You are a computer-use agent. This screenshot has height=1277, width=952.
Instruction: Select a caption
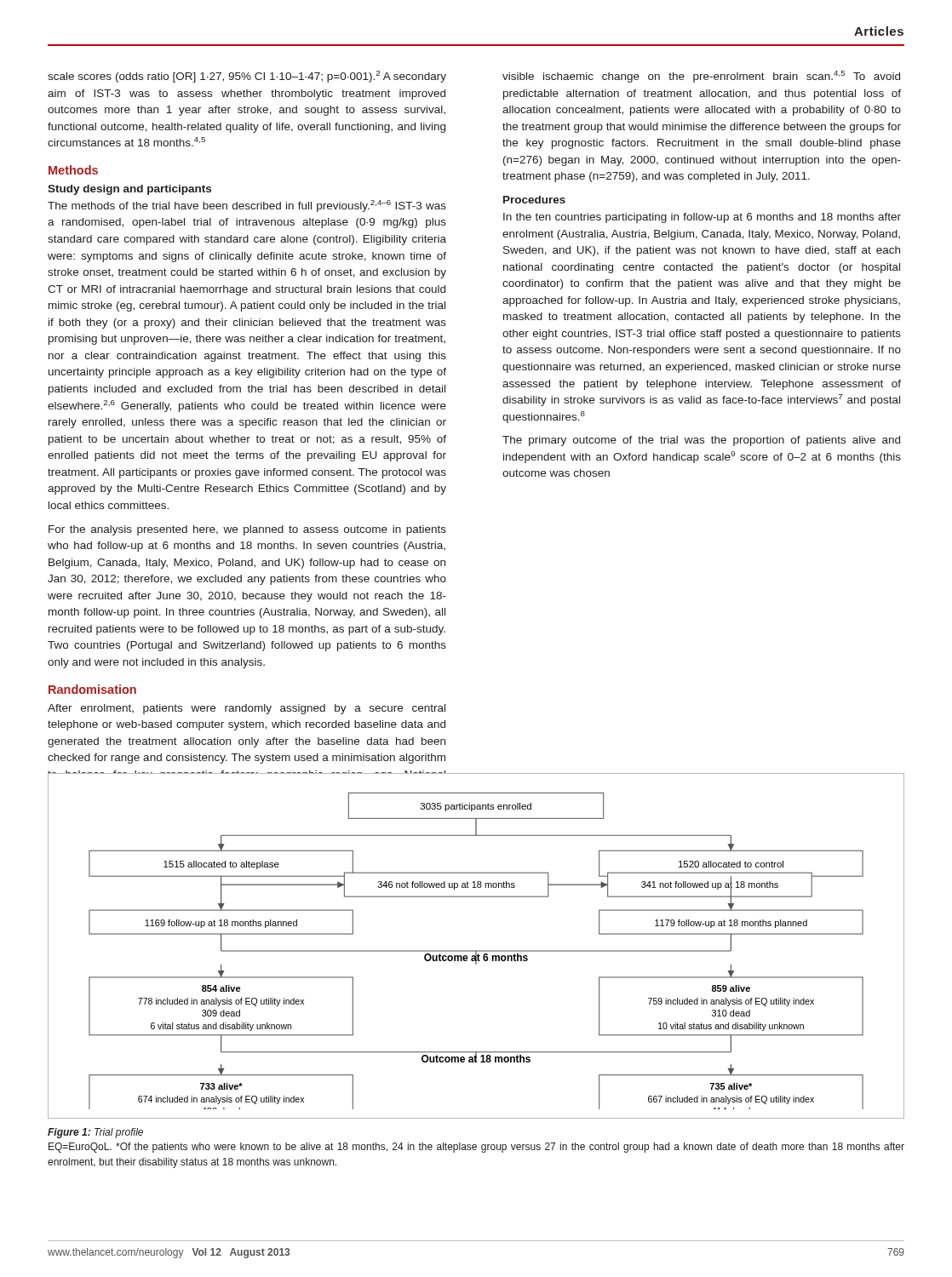point(476,1148)
